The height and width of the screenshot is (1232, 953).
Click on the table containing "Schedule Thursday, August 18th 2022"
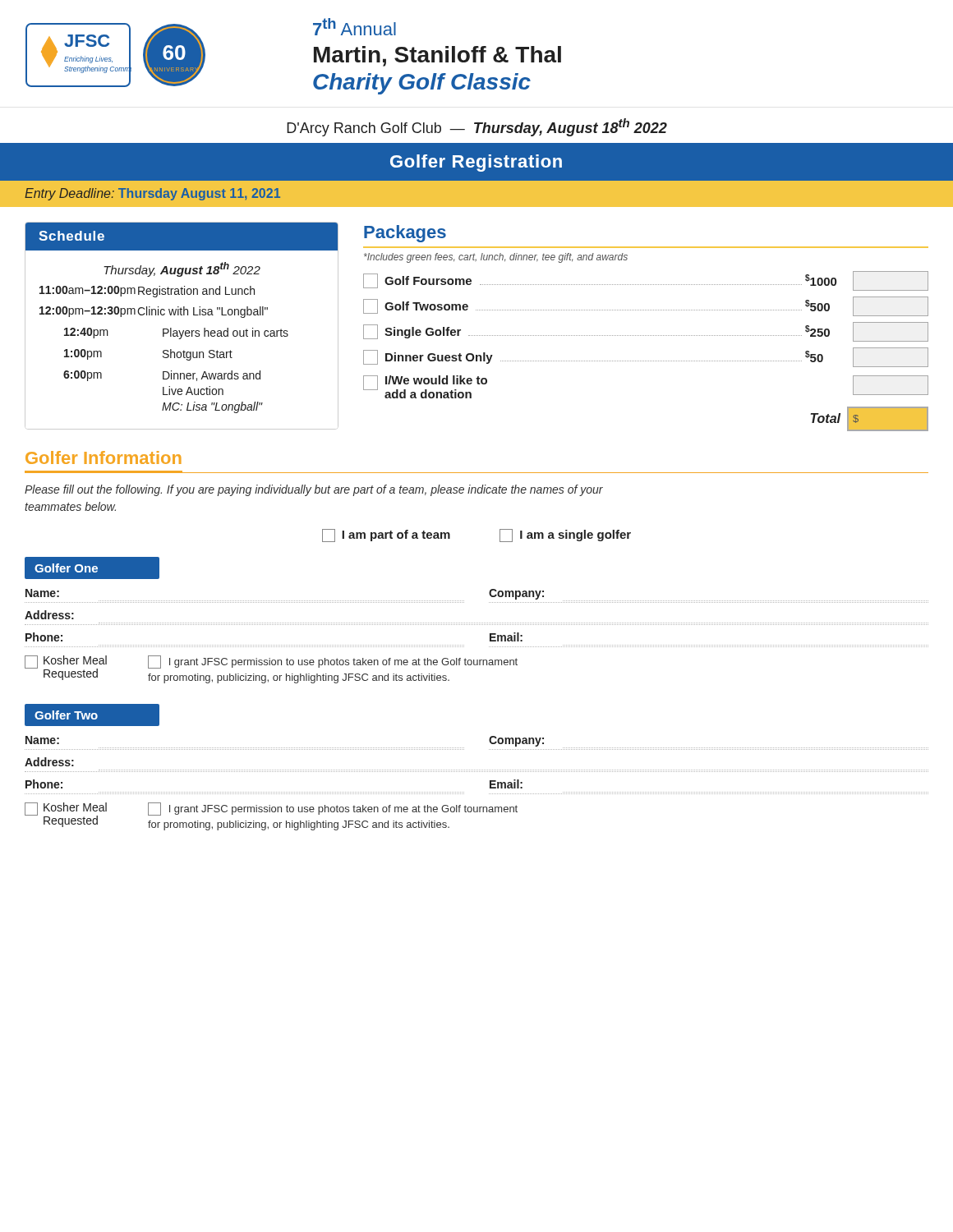[x=182, y=325]
